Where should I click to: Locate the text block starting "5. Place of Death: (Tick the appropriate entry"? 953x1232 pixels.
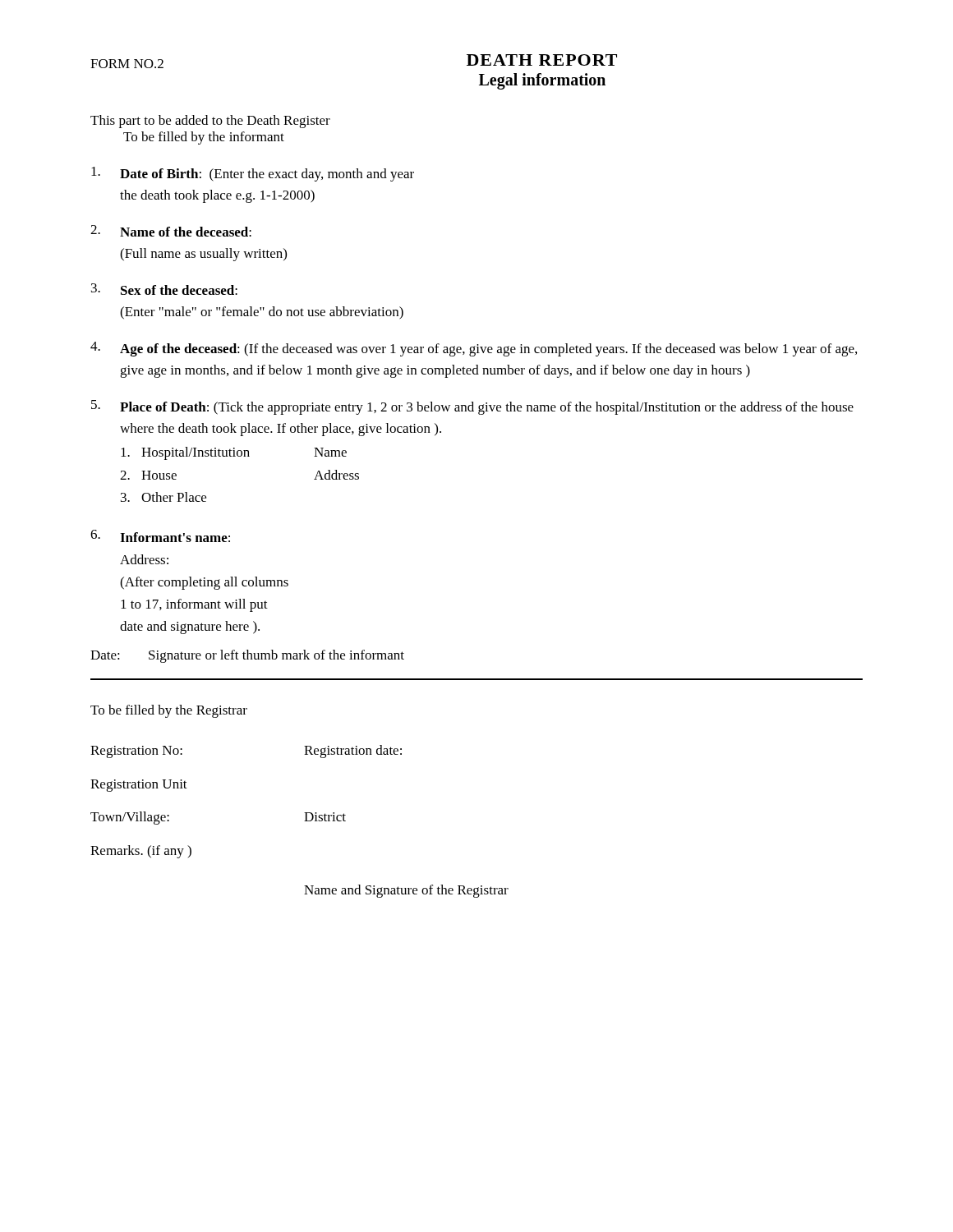click(x=472, y=407)
